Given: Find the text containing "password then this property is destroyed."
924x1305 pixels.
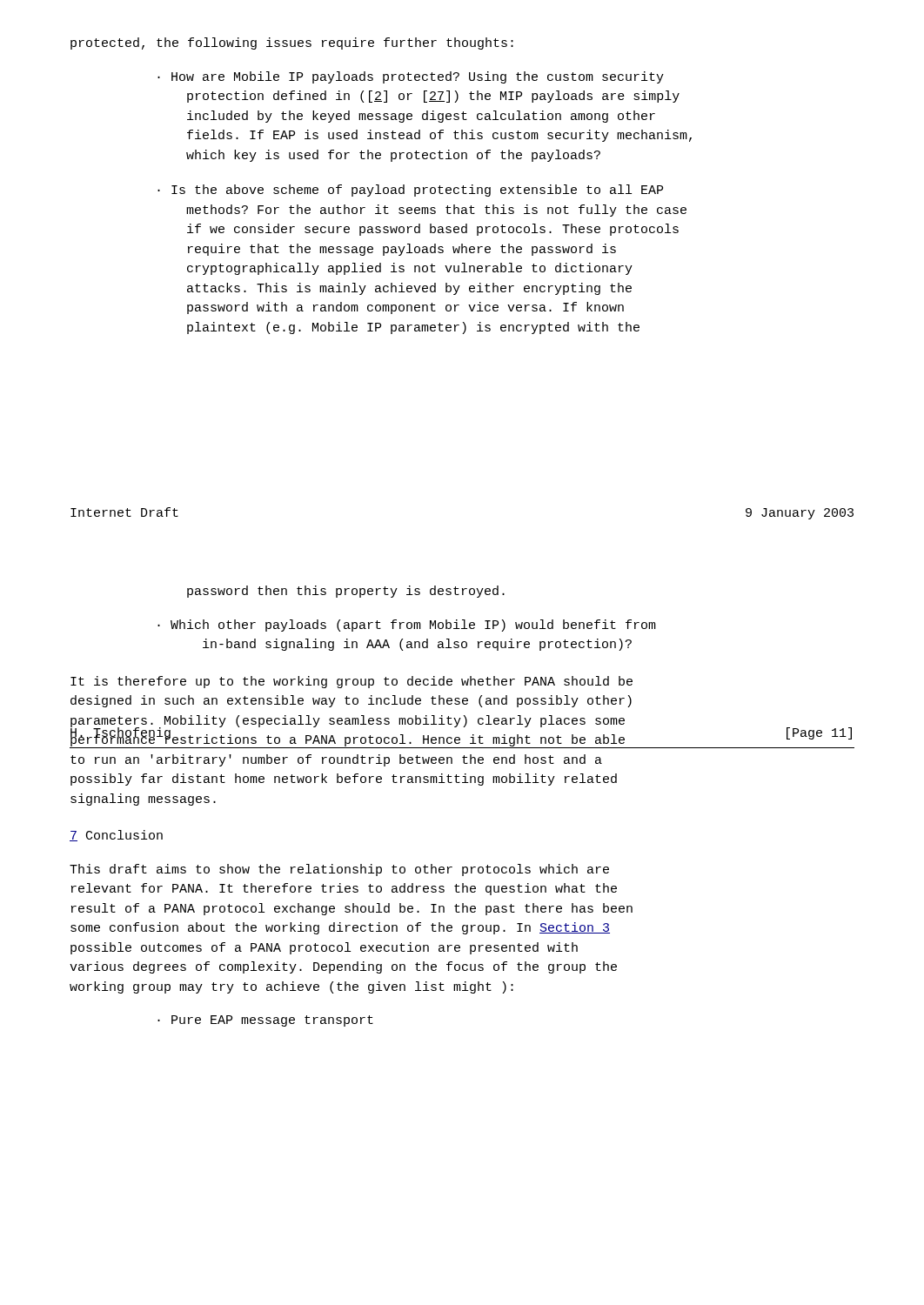Looking at the screenshot, I should coord(323,592).
